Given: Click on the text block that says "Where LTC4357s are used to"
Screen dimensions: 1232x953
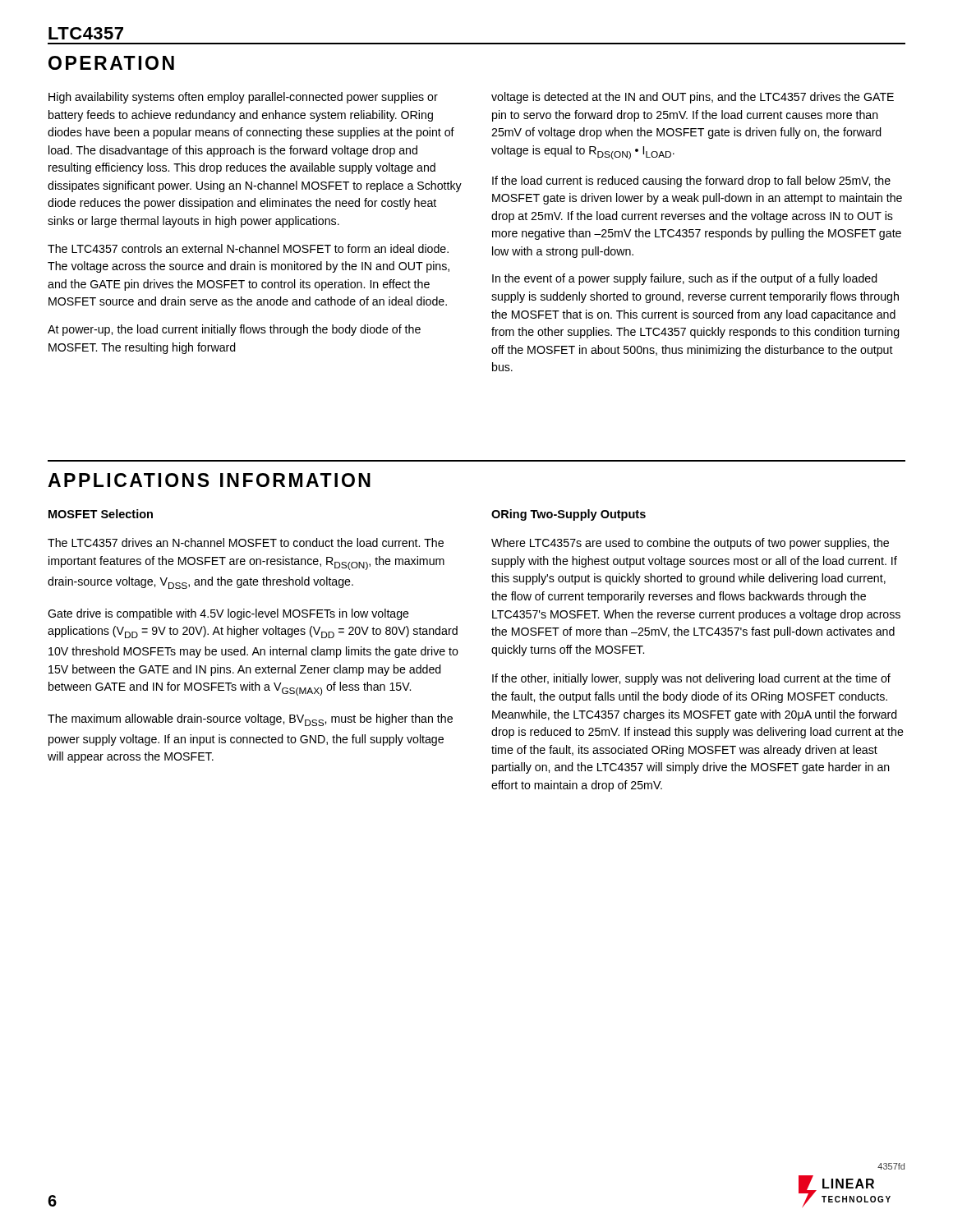Looking at the screenshot, I should coord(698,665).
